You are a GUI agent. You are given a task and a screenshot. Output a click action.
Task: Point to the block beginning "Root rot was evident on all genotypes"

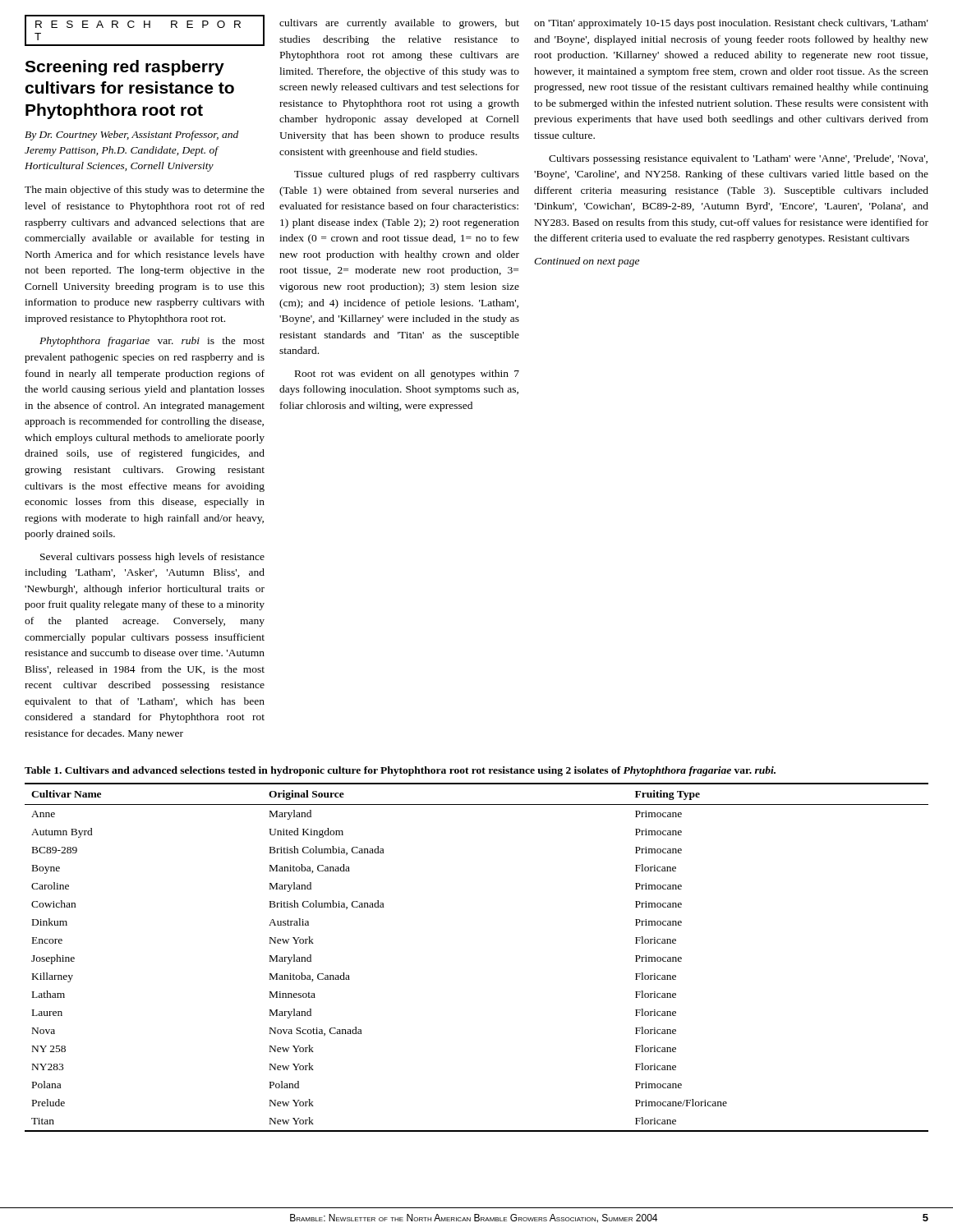tap(399, 389)
